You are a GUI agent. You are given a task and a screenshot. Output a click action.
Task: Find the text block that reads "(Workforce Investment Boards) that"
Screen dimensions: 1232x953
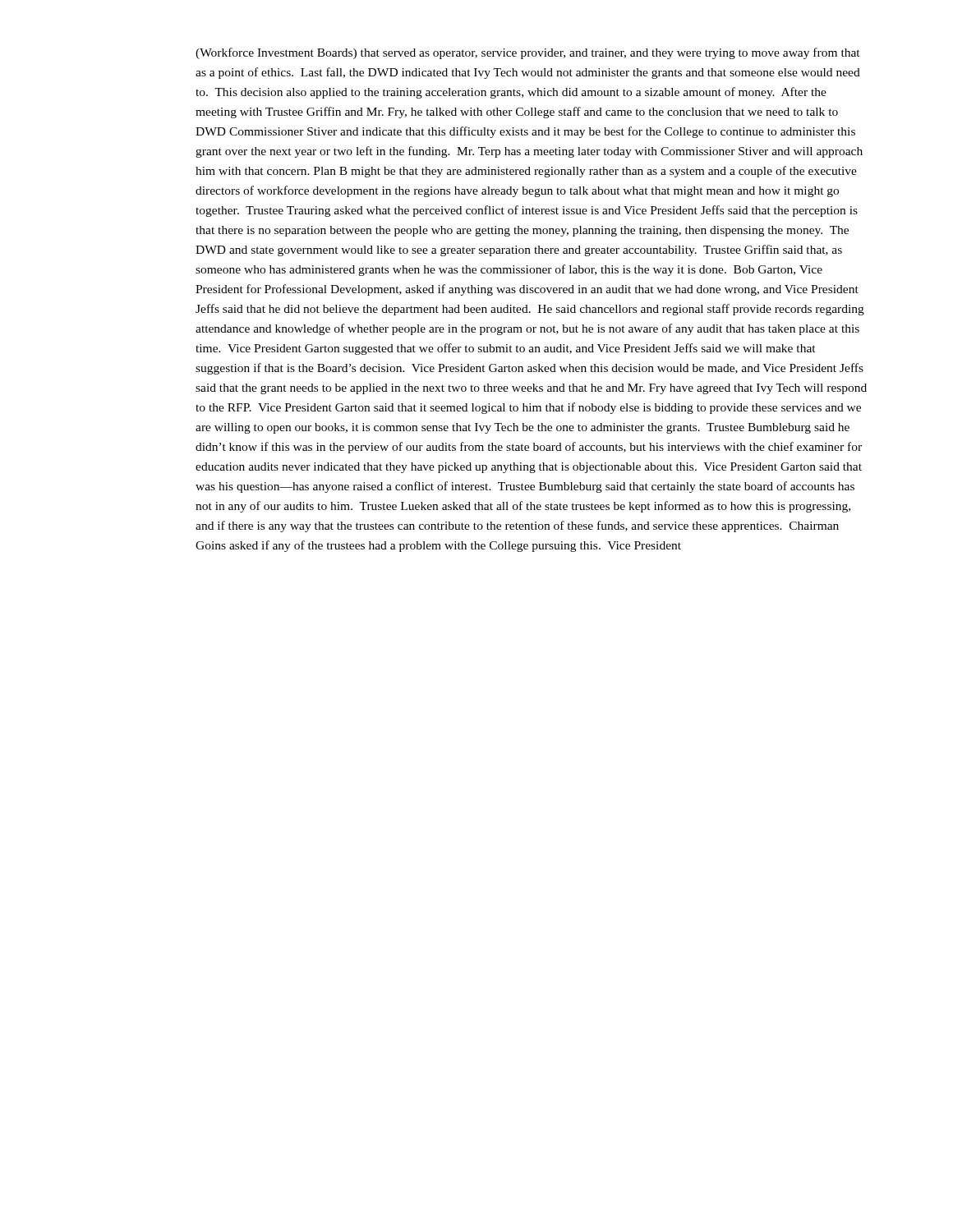tap(532, 299)
